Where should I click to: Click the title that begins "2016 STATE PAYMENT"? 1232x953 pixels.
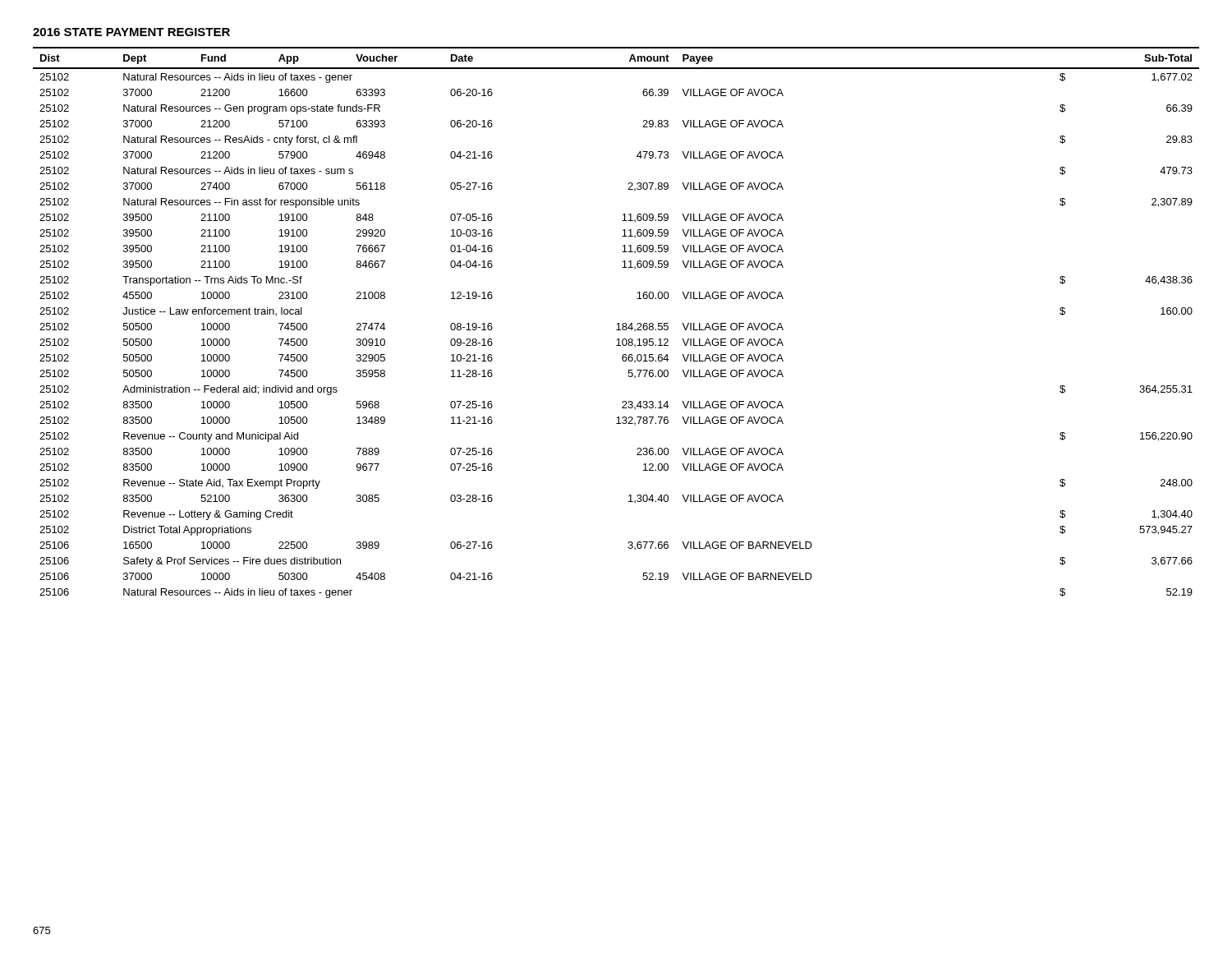132,32
